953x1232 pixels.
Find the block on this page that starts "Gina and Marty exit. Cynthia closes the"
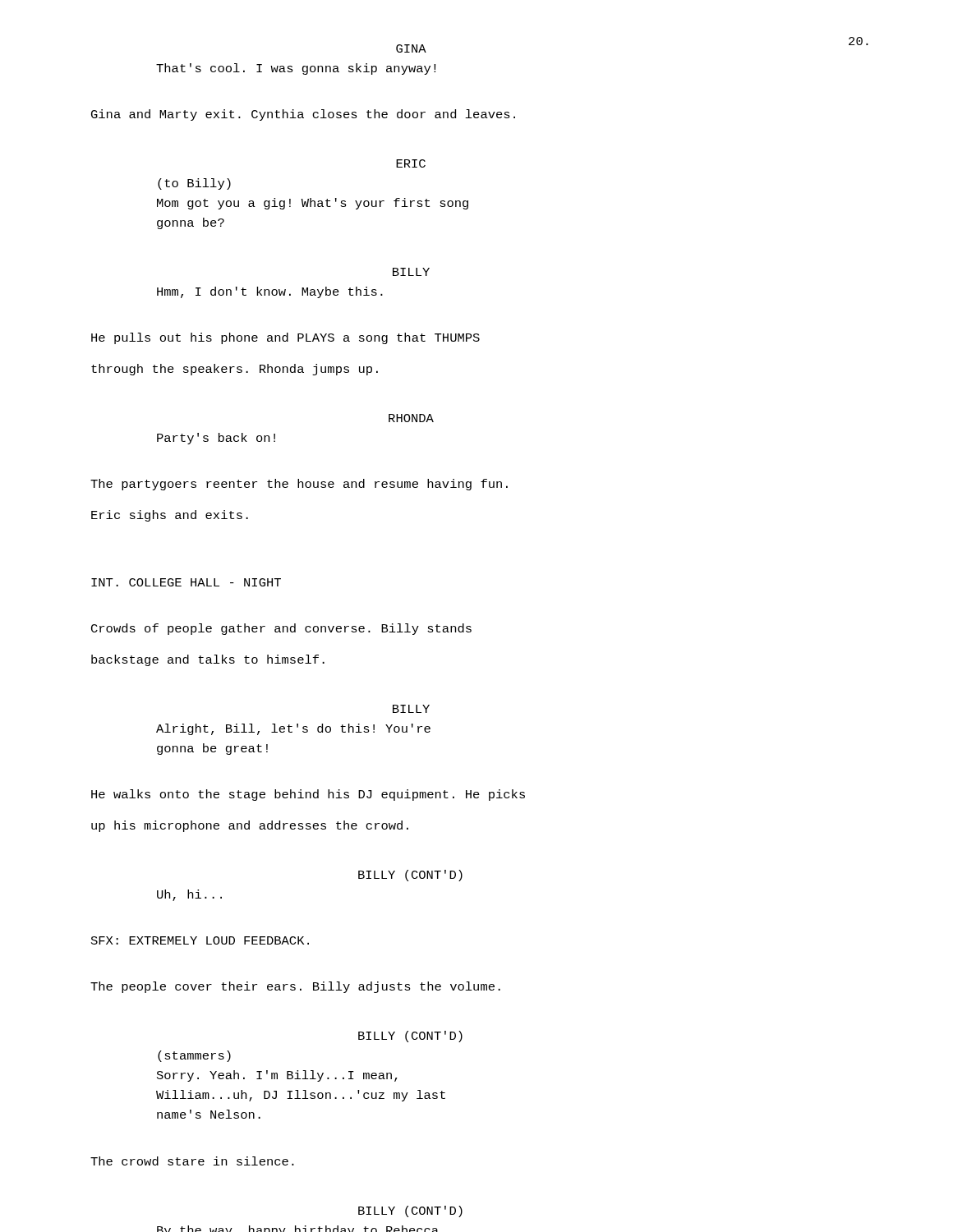411,115
